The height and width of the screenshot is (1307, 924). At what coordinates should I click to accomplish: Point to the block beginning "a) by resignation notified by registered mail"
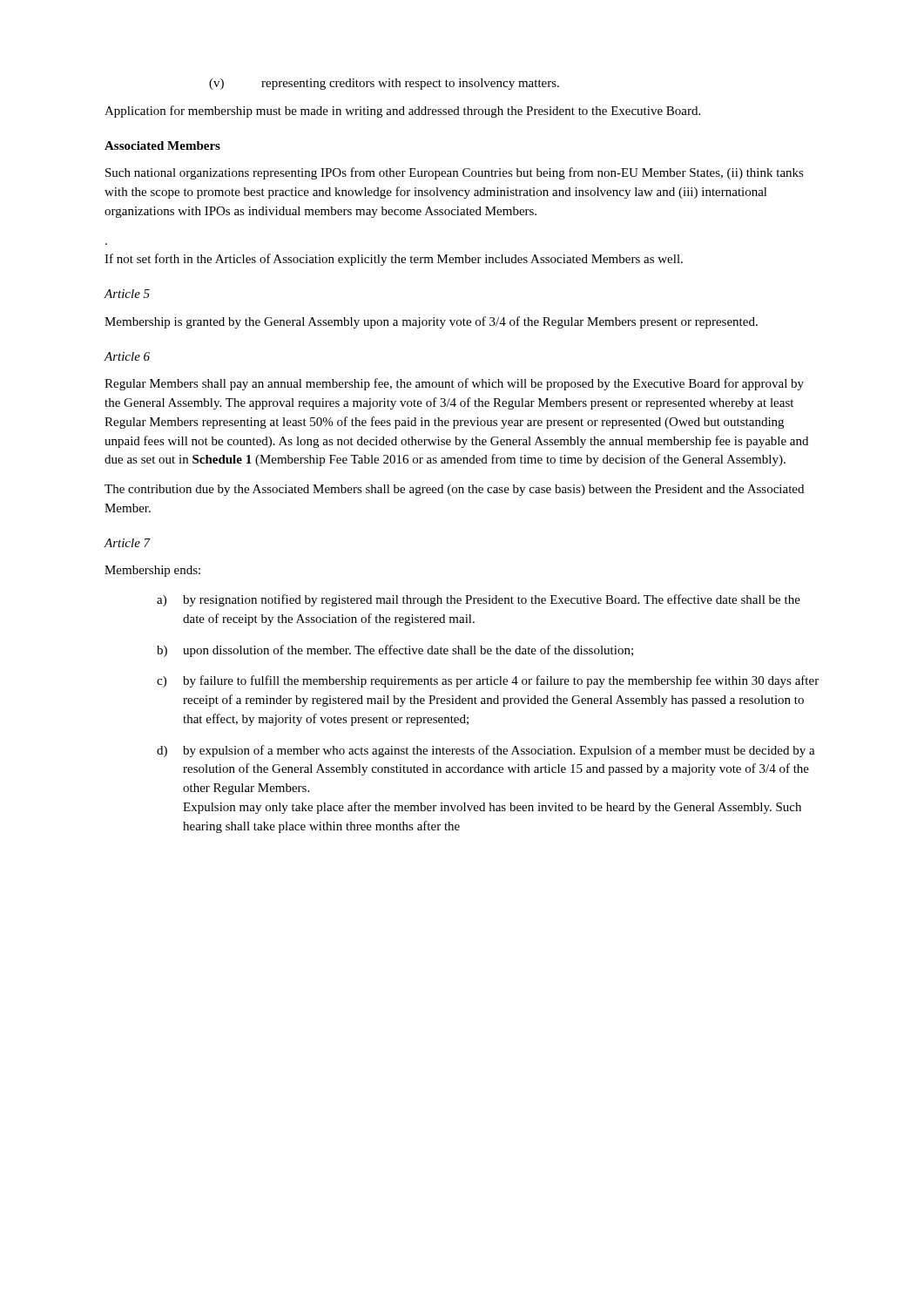[x=488, y=610]
